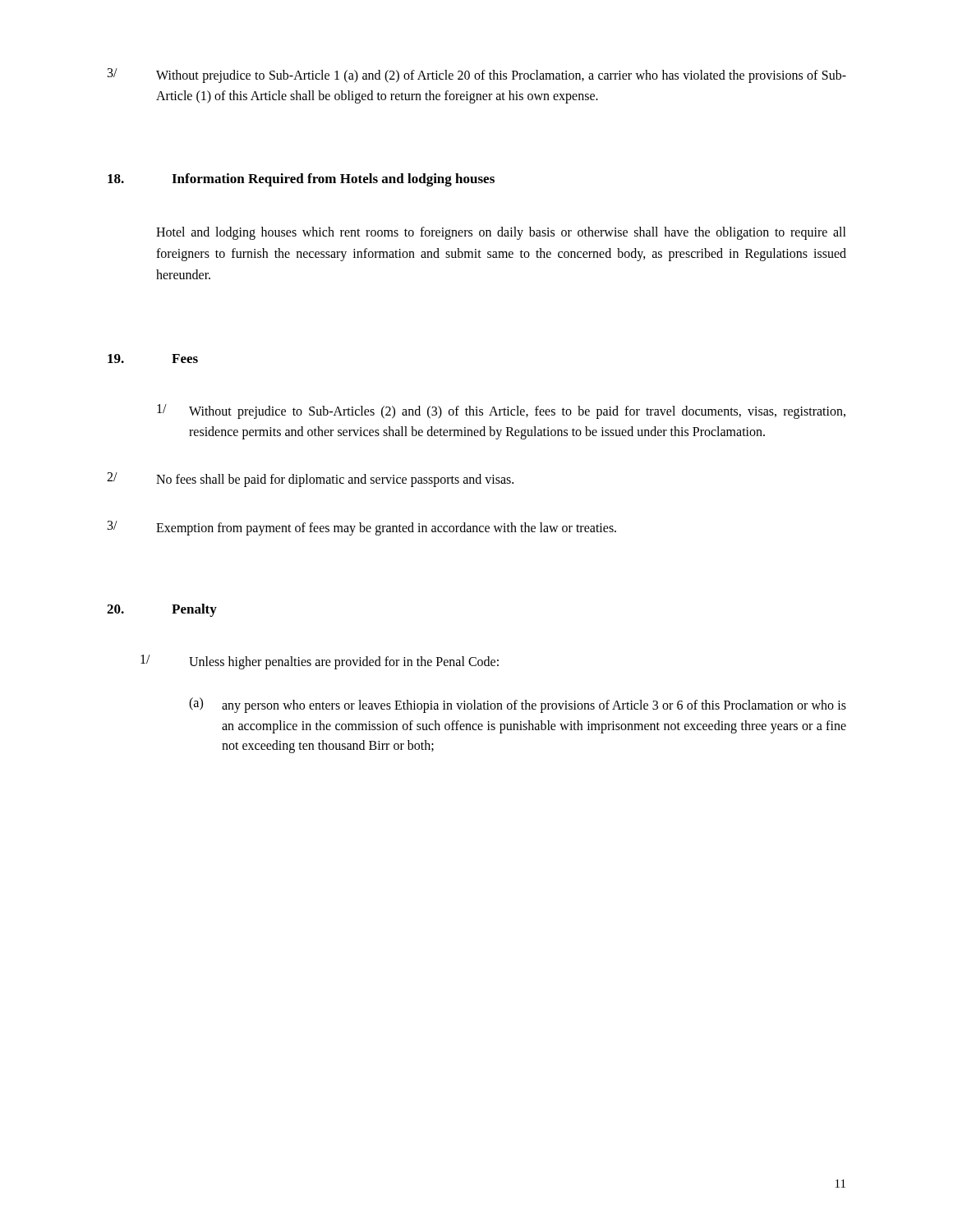The width and height of the screenshot is (953, 1232).
Task: Locate the text starting "Hotel and lodging houses which rent rooms"
Action: [501, 253]
